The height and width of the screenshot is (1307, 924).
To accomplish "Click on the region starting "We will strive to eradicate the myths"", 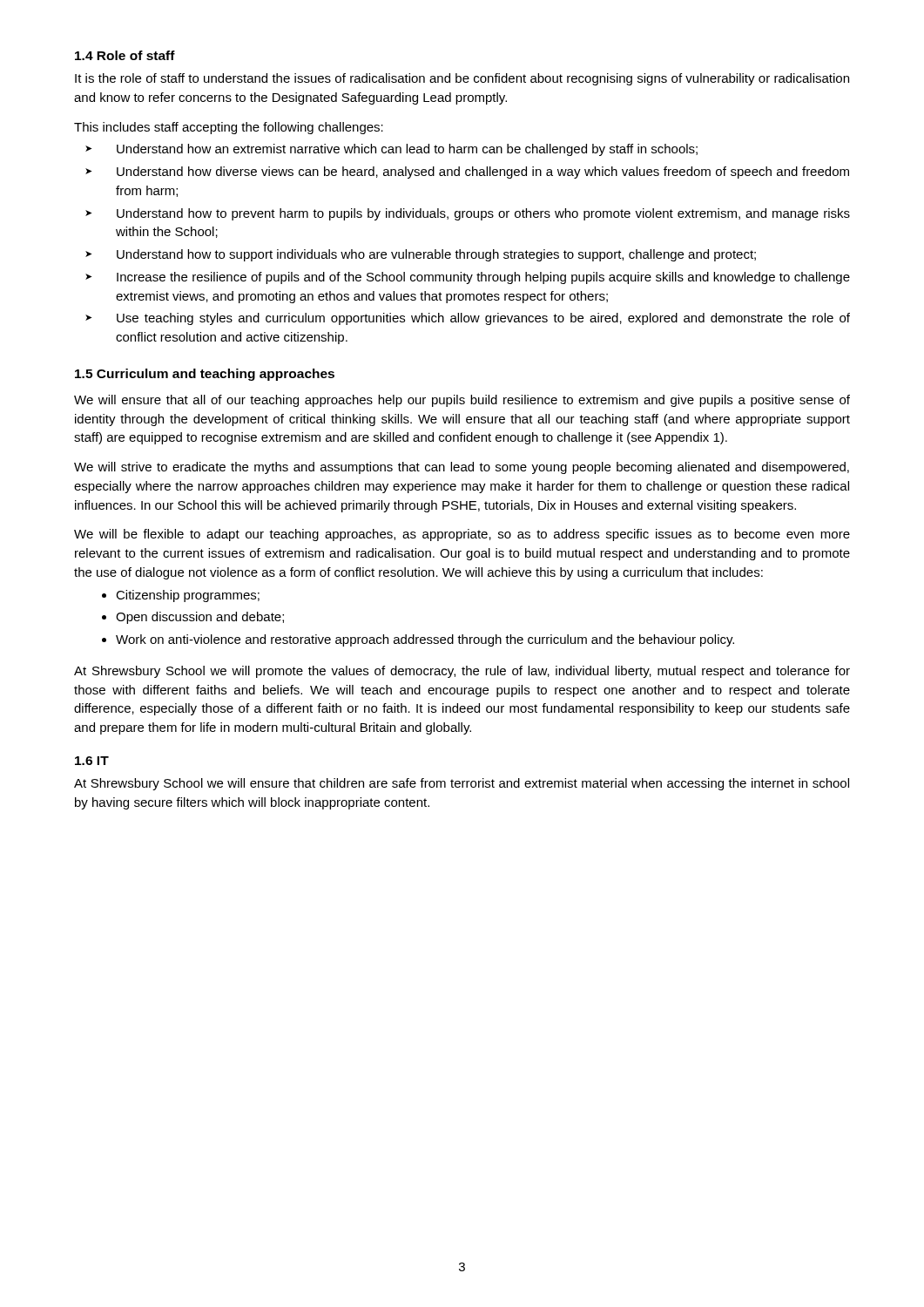I will pos(462,486).
